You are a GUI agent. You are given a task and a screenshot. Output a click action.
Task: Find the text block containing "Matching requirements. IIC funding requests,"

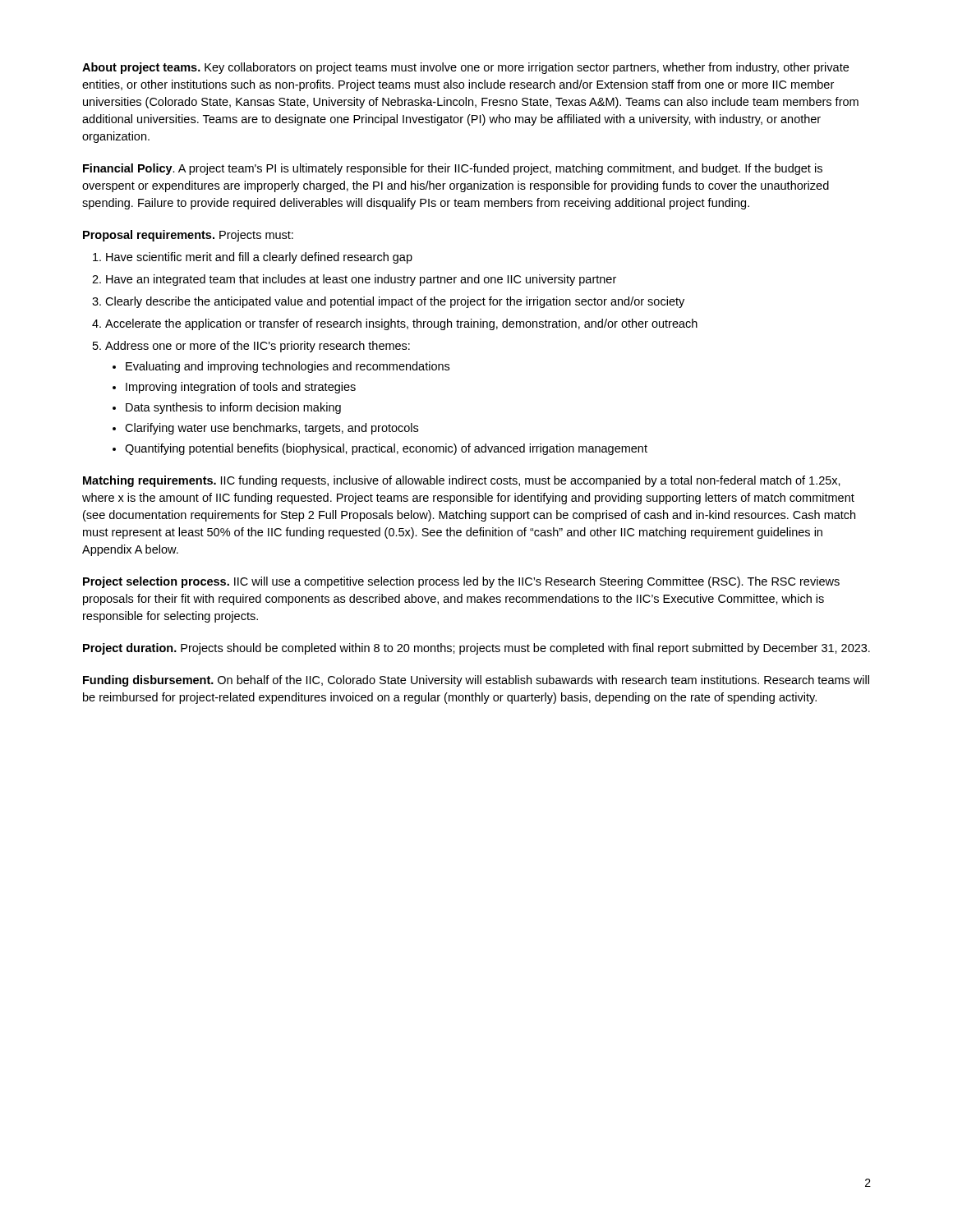(x=469, y=515)
